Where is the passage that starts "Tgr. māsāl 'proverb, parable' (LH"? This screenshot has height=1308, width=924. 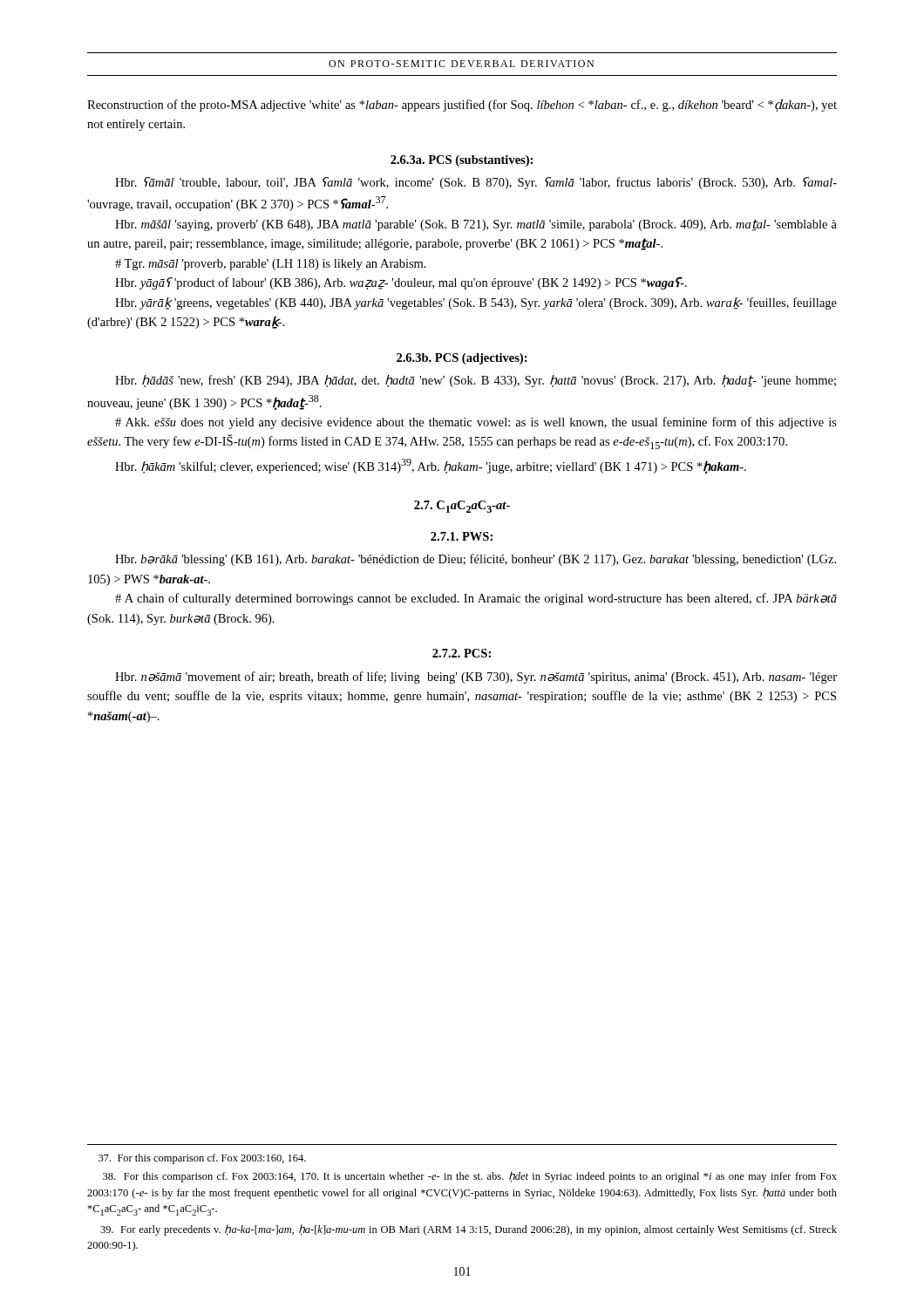point(271,263)
